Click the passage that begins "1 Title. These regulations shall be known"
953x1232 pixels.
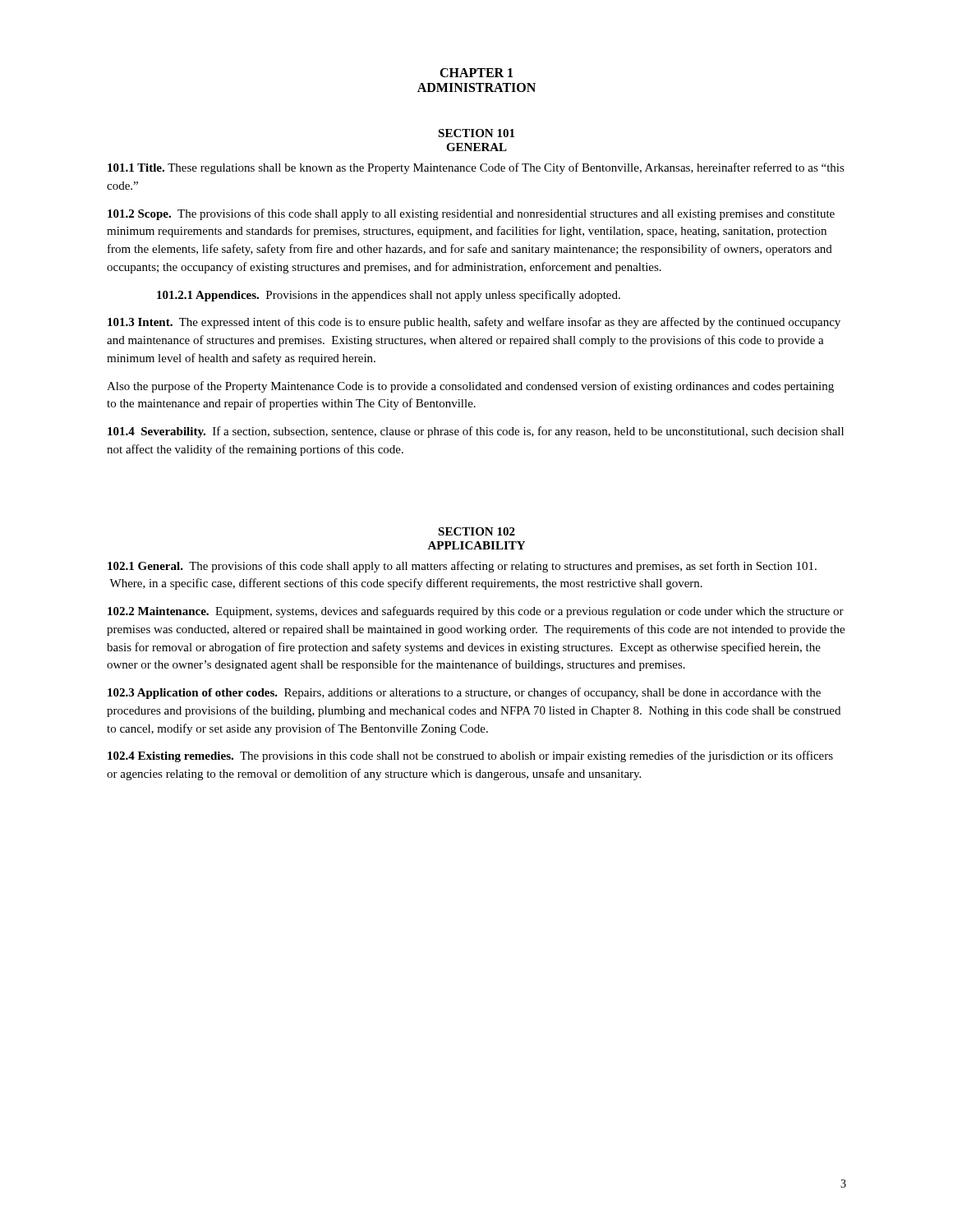pyautogui.click(x=476, y=176)
